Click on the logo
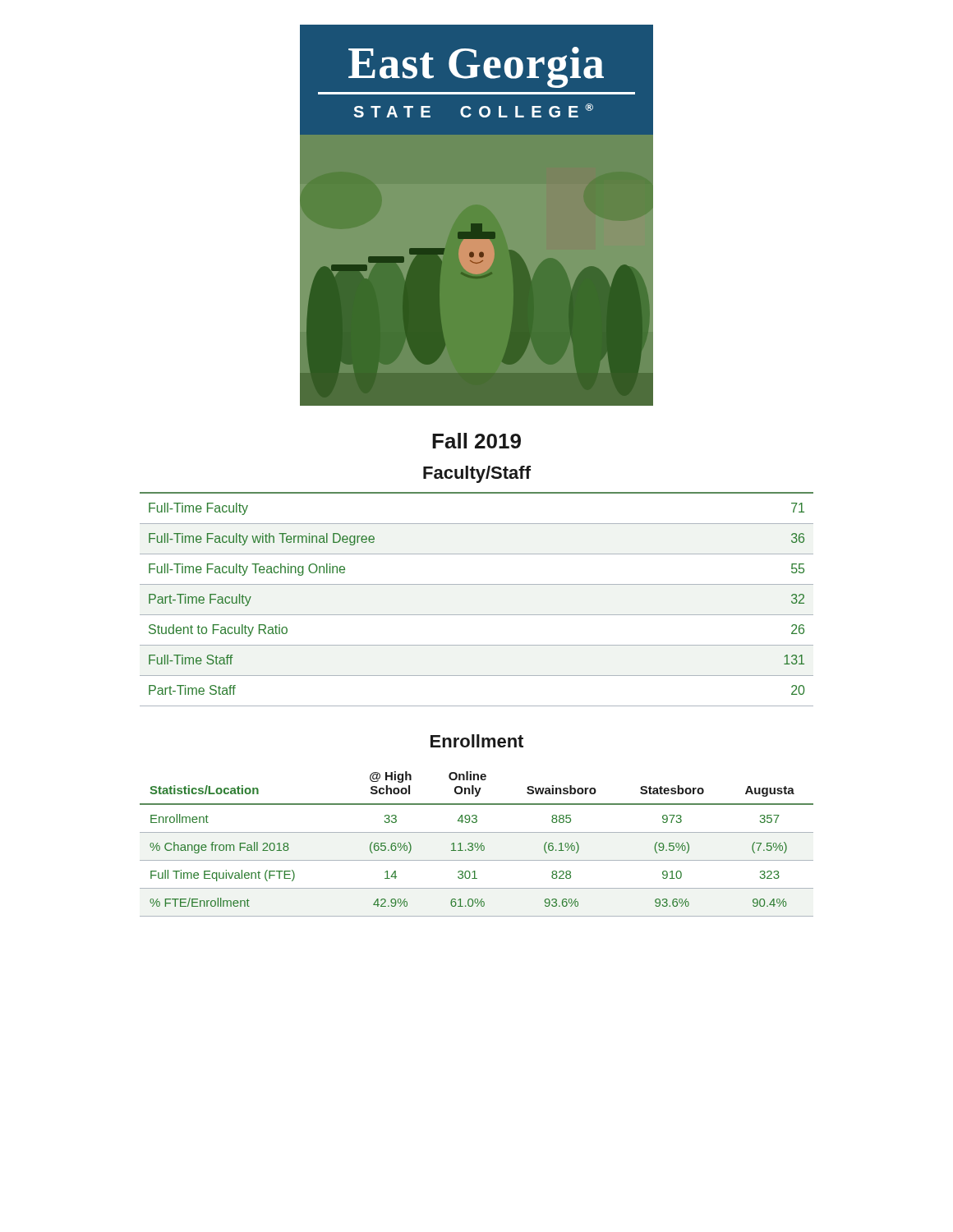 [476, 80]
